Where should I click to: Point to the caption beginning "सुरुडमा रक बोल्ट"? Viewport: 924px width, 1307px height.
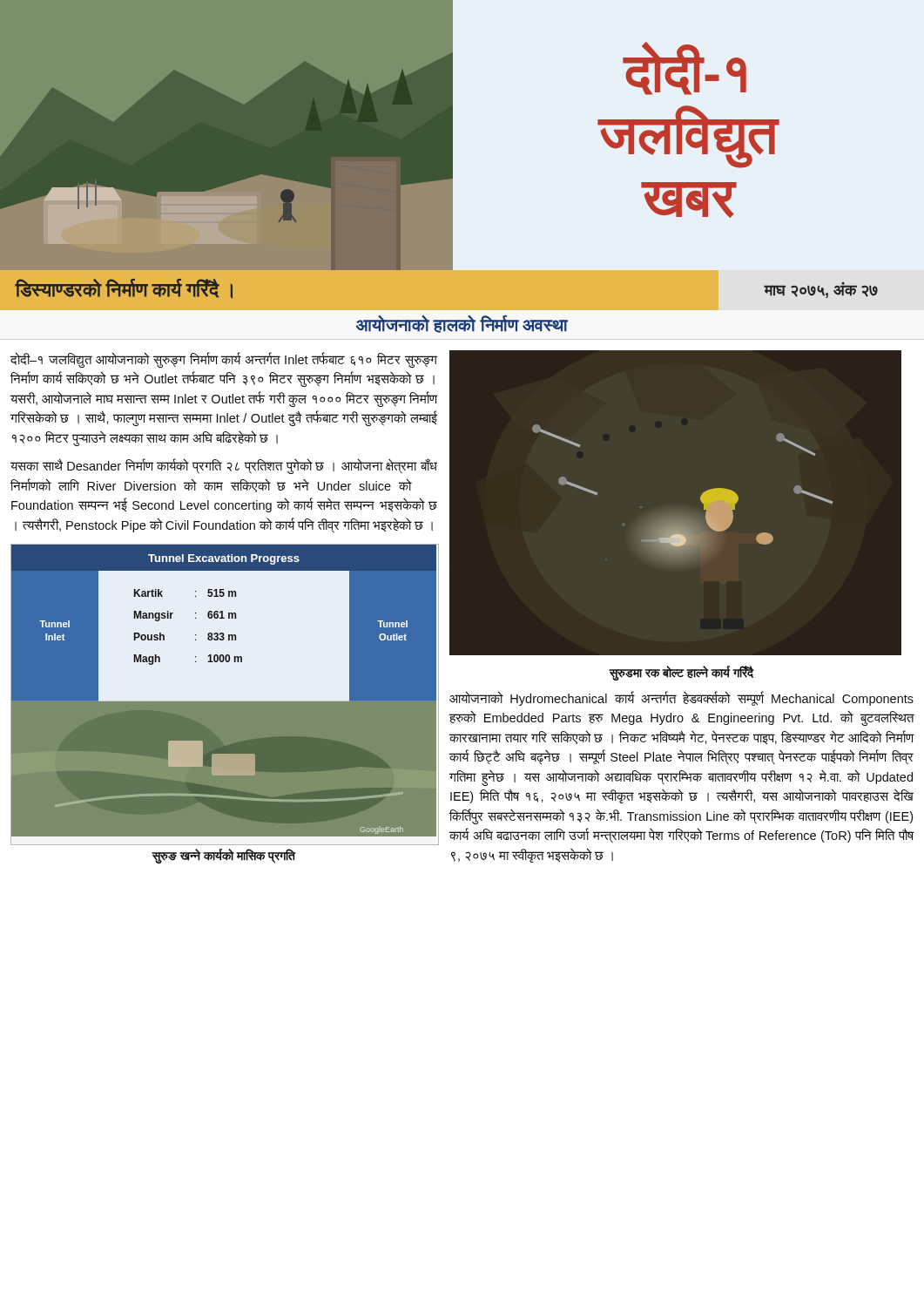click(x=681, y=673)
